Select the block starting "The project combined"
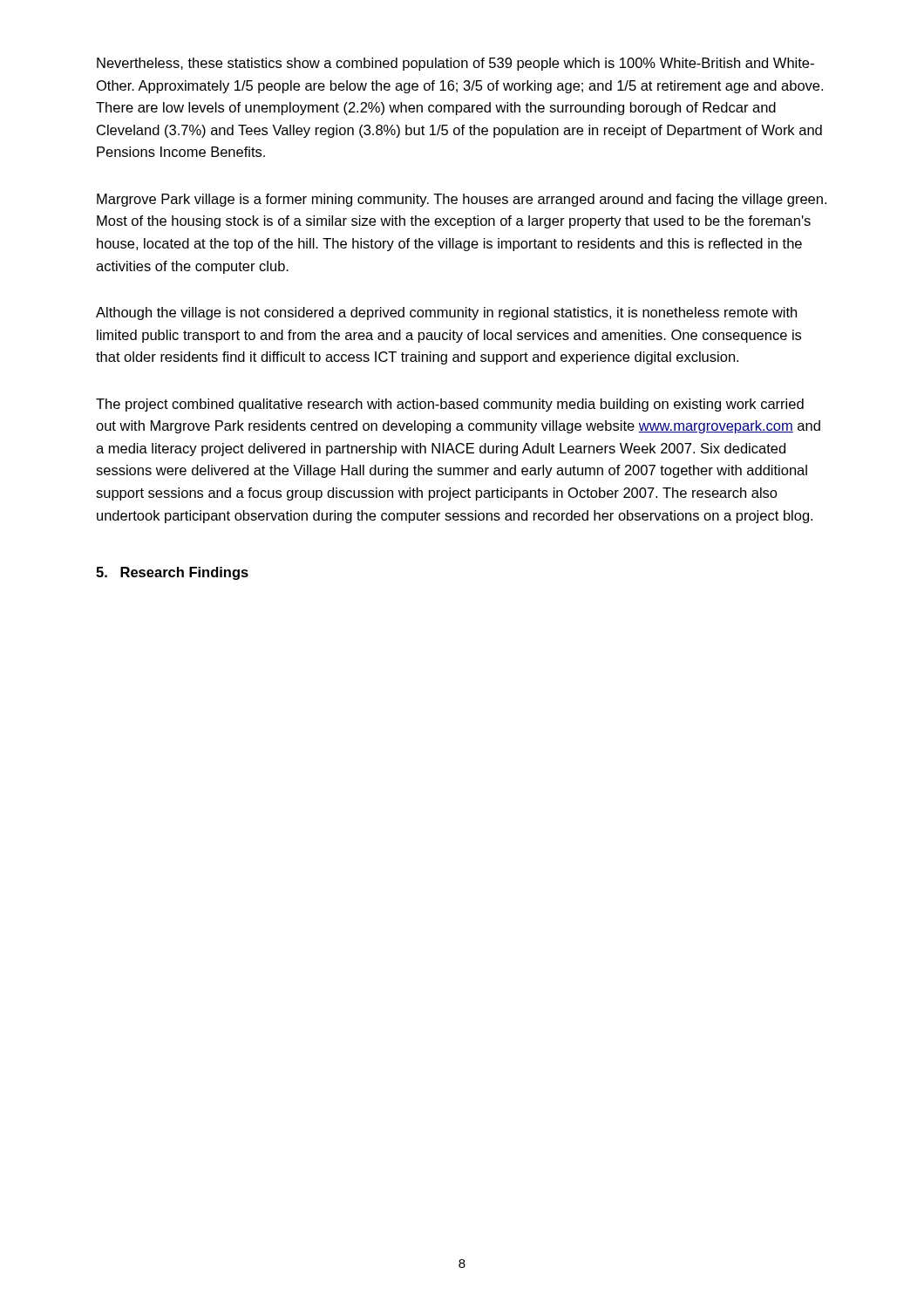Image resolution: width=924 pixels, height=1308 pixels. click(458, 459)
